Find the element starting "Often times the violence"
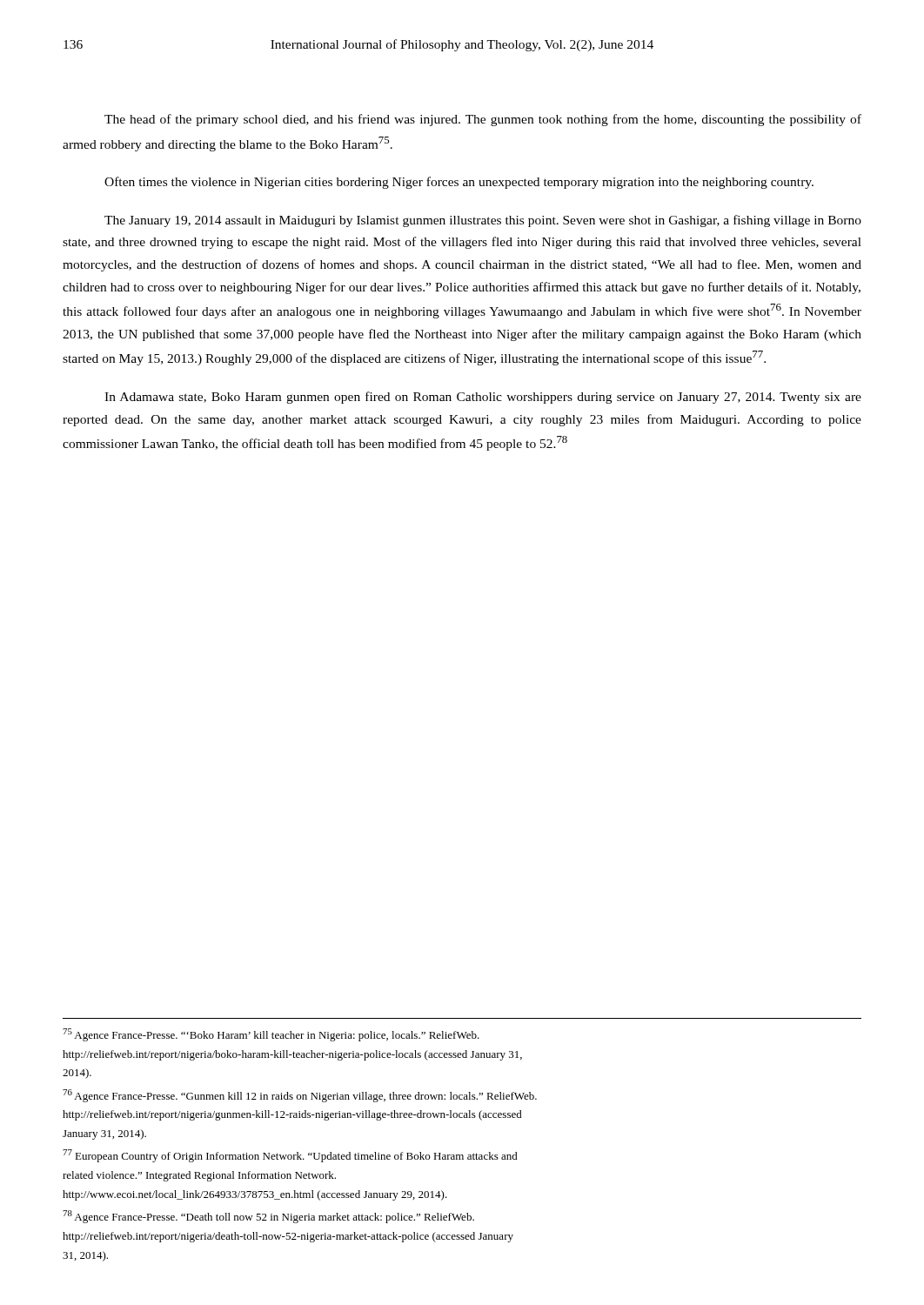 459,182
